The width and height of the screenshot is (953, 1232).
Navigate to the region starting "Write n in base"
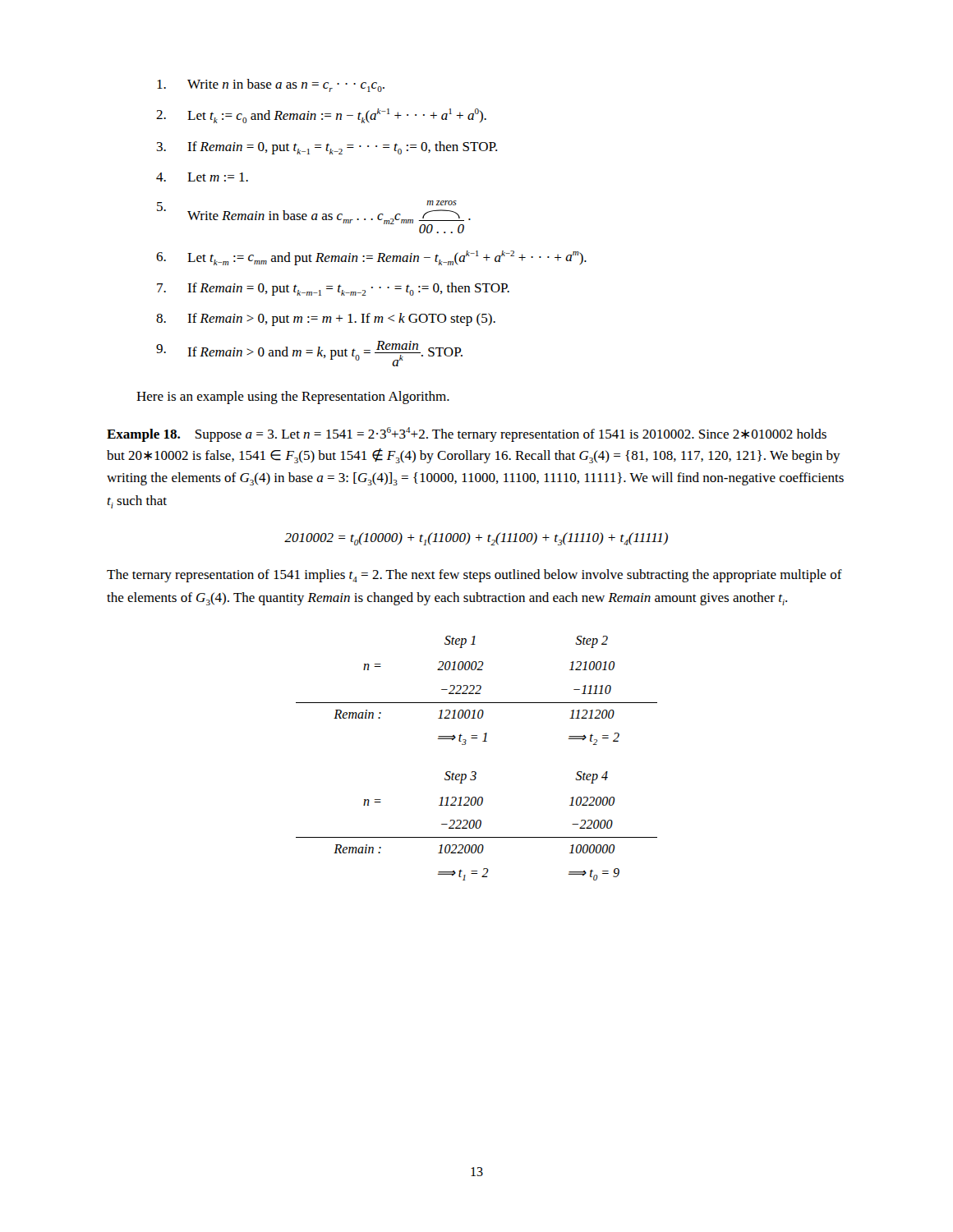tap(271, 85)
